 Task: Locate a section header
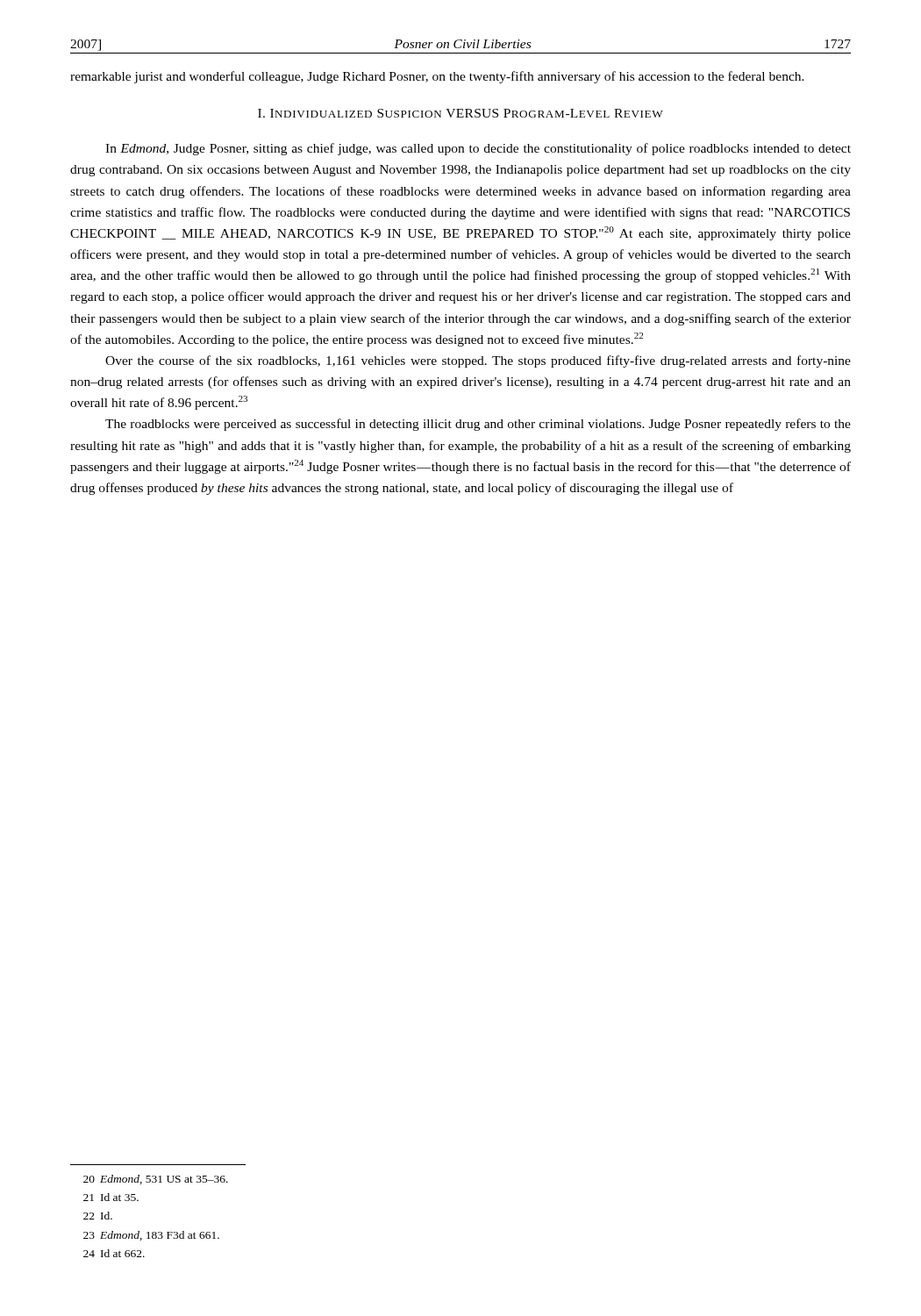(x=460, y=113)
